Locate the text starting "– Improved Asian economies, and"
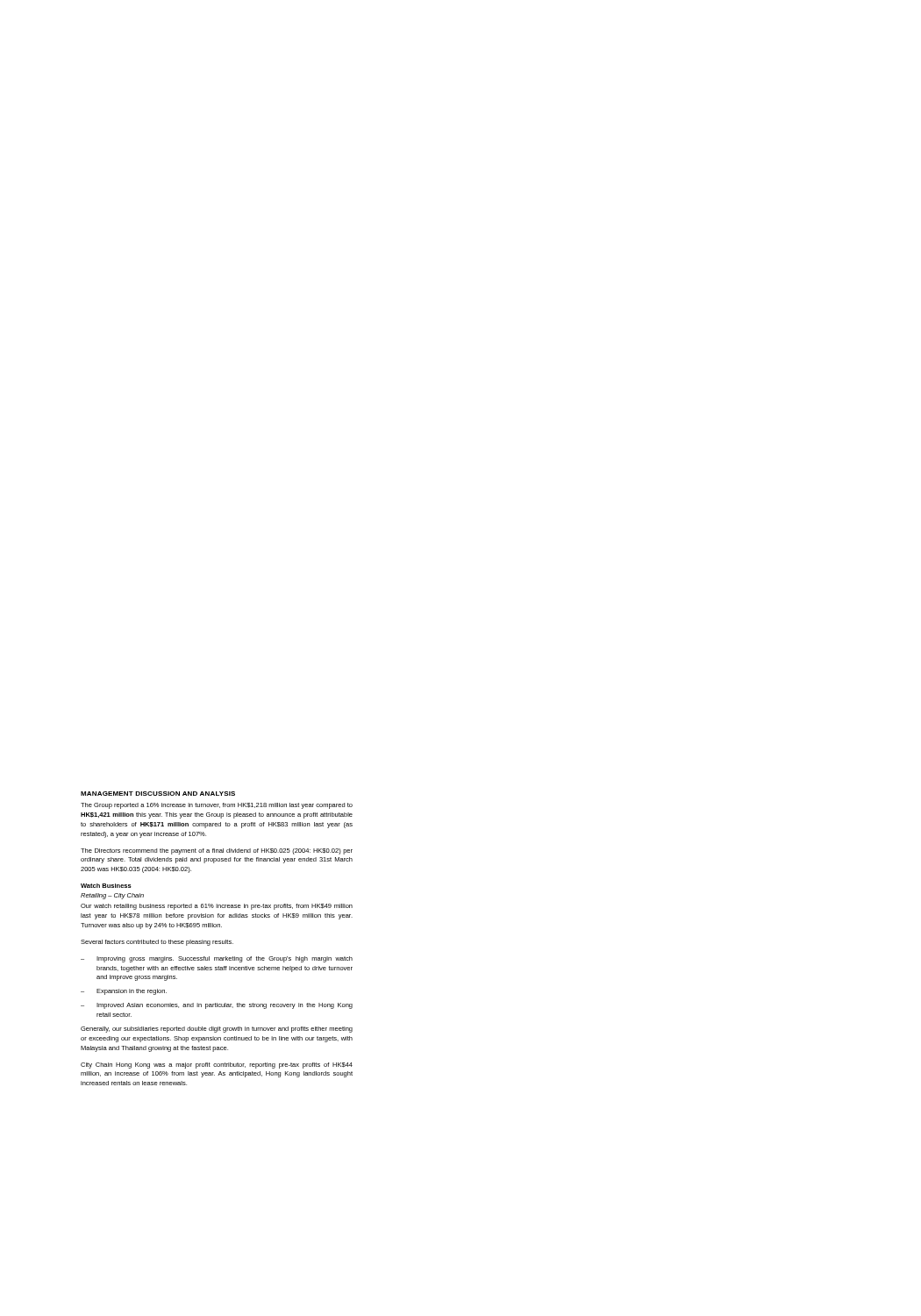 pyautogui.click(x=217, y=1011)
